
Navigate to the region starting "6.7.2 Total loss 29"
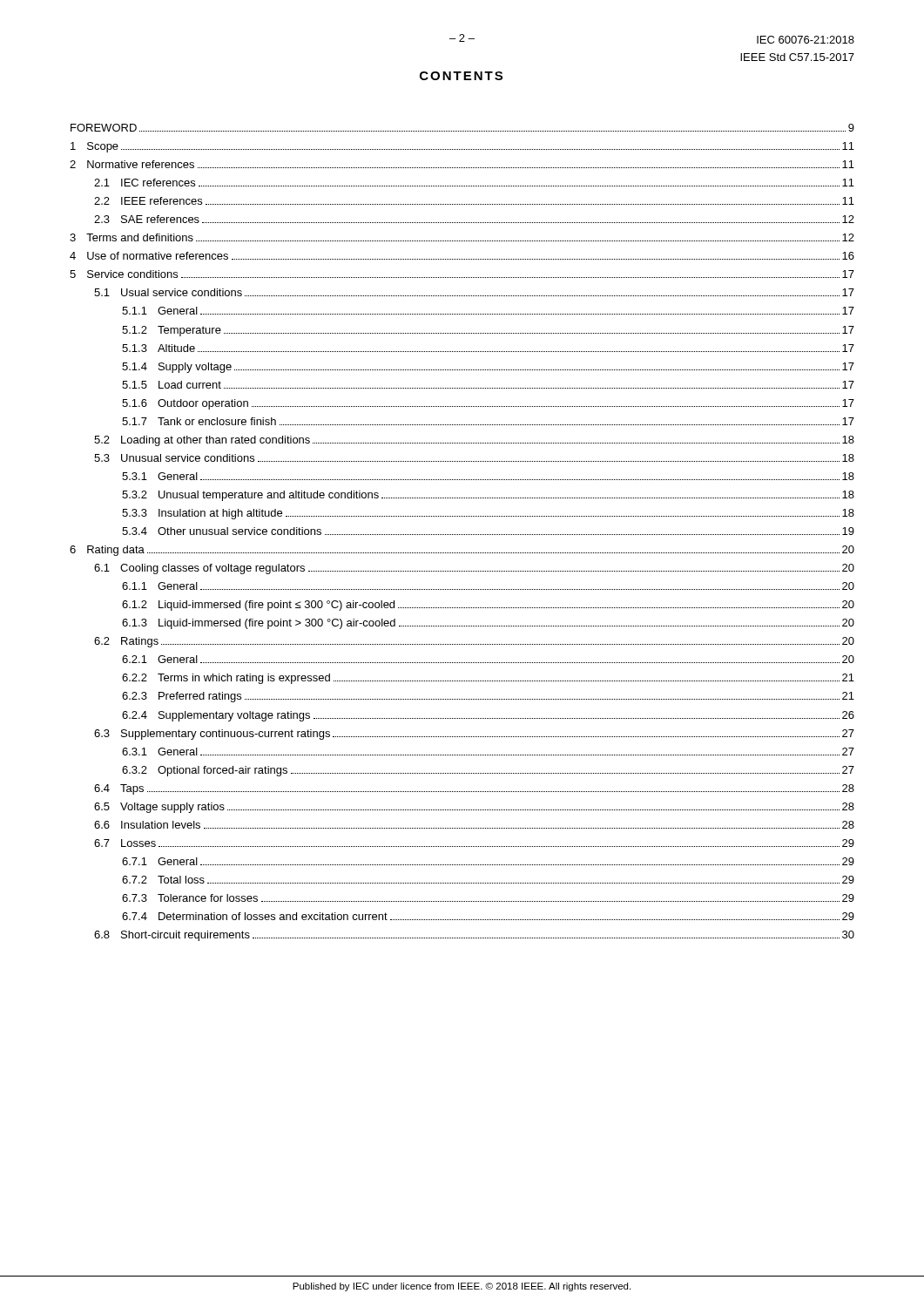tap(462, 880)
